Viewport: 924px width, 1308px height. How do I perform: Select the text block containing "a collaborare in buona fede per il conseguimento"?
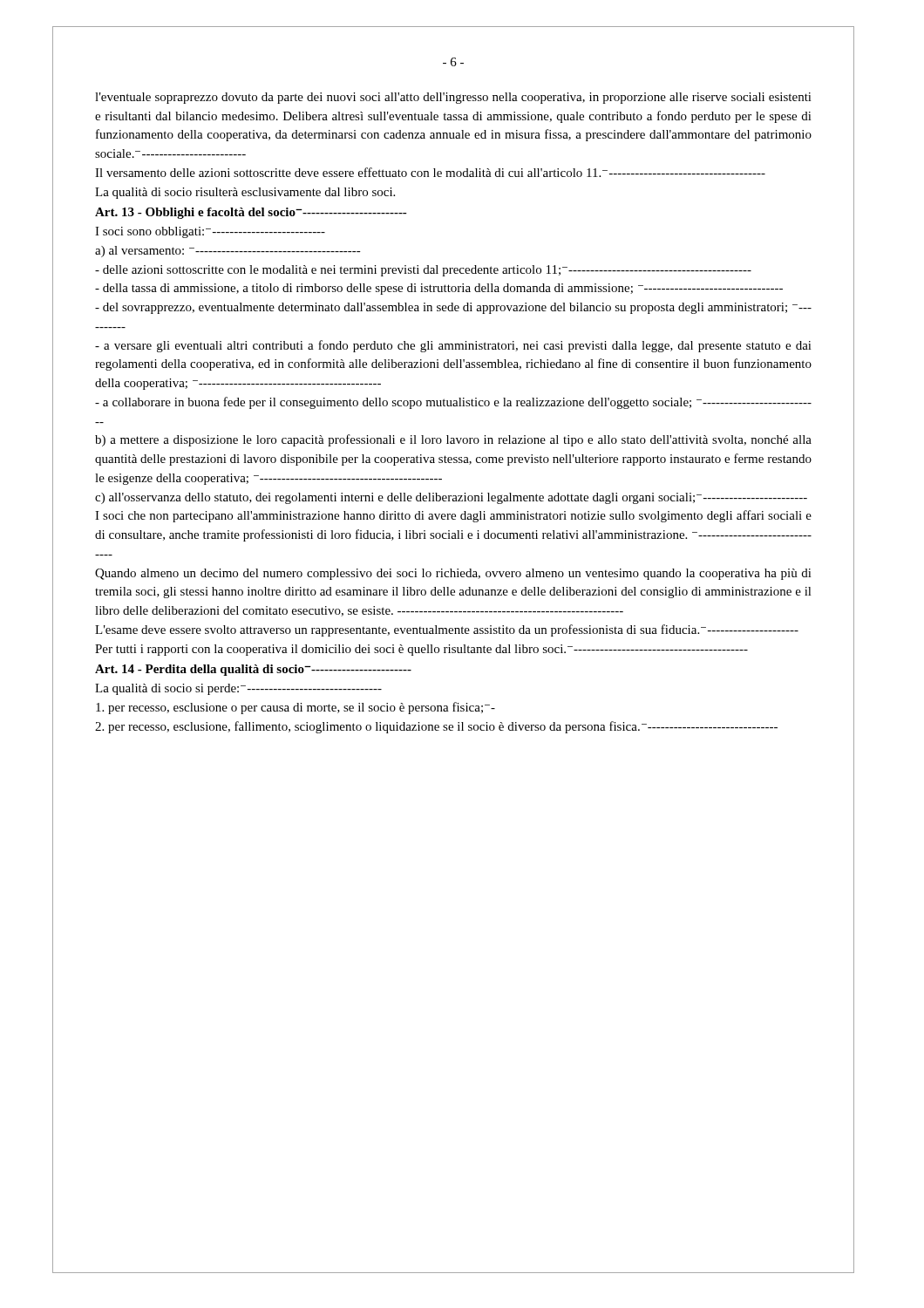coord(453,411)
